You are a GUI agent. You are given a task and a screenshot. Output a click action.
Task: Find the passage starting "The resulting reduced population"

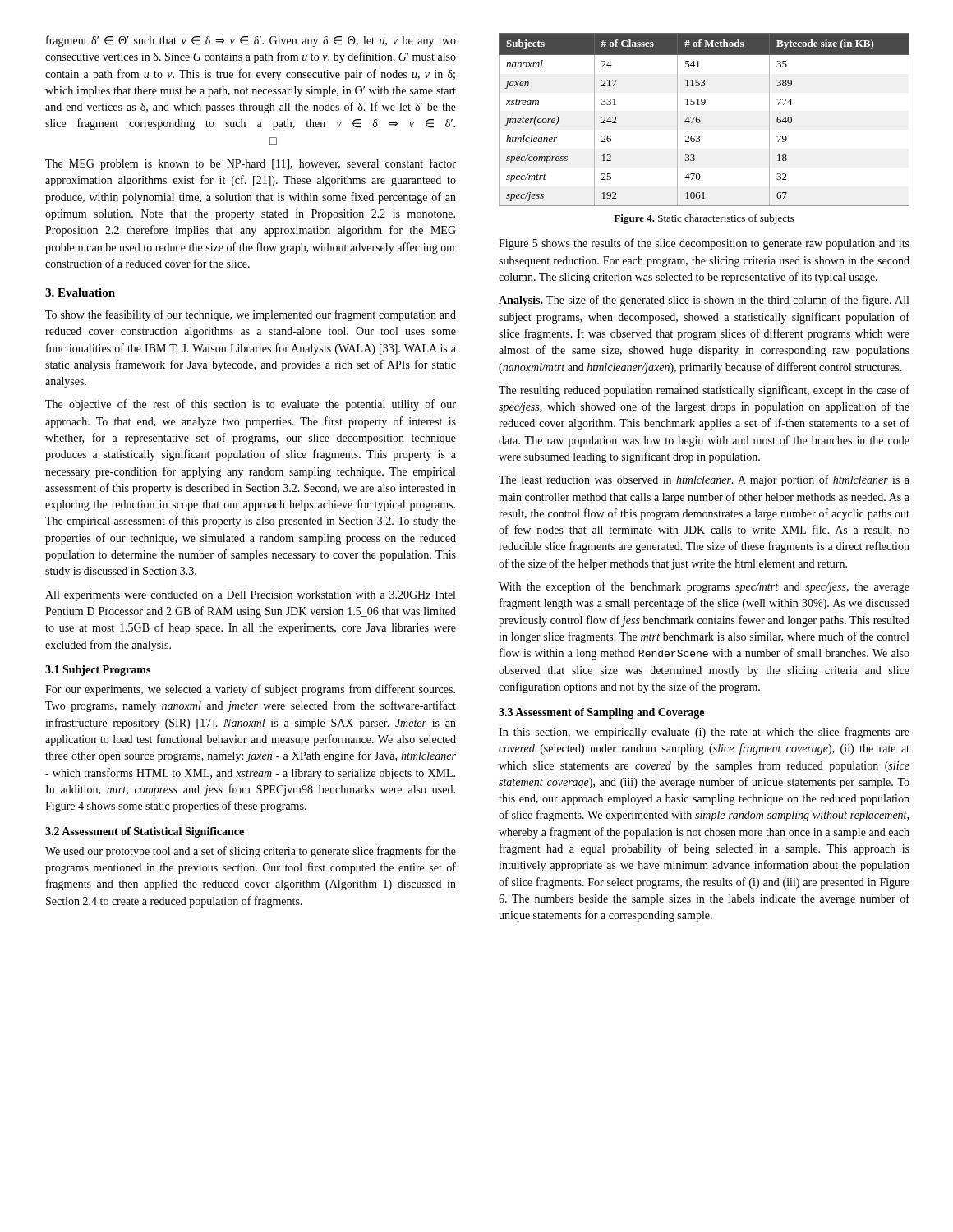[x=704, y=424]
